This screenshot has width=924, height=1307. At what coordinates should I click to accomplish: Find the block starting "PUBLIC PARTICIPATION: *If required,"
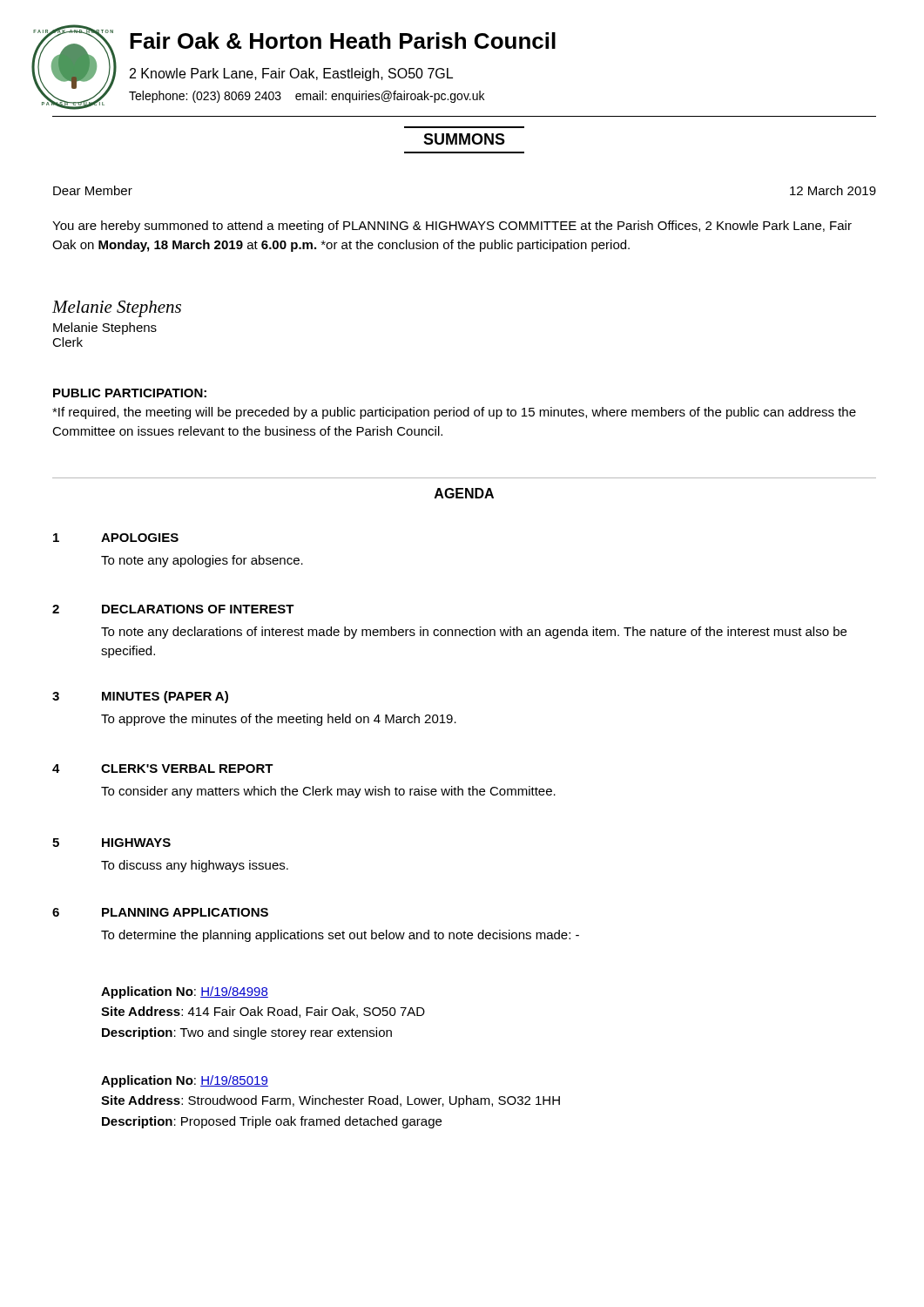point(454,412)
